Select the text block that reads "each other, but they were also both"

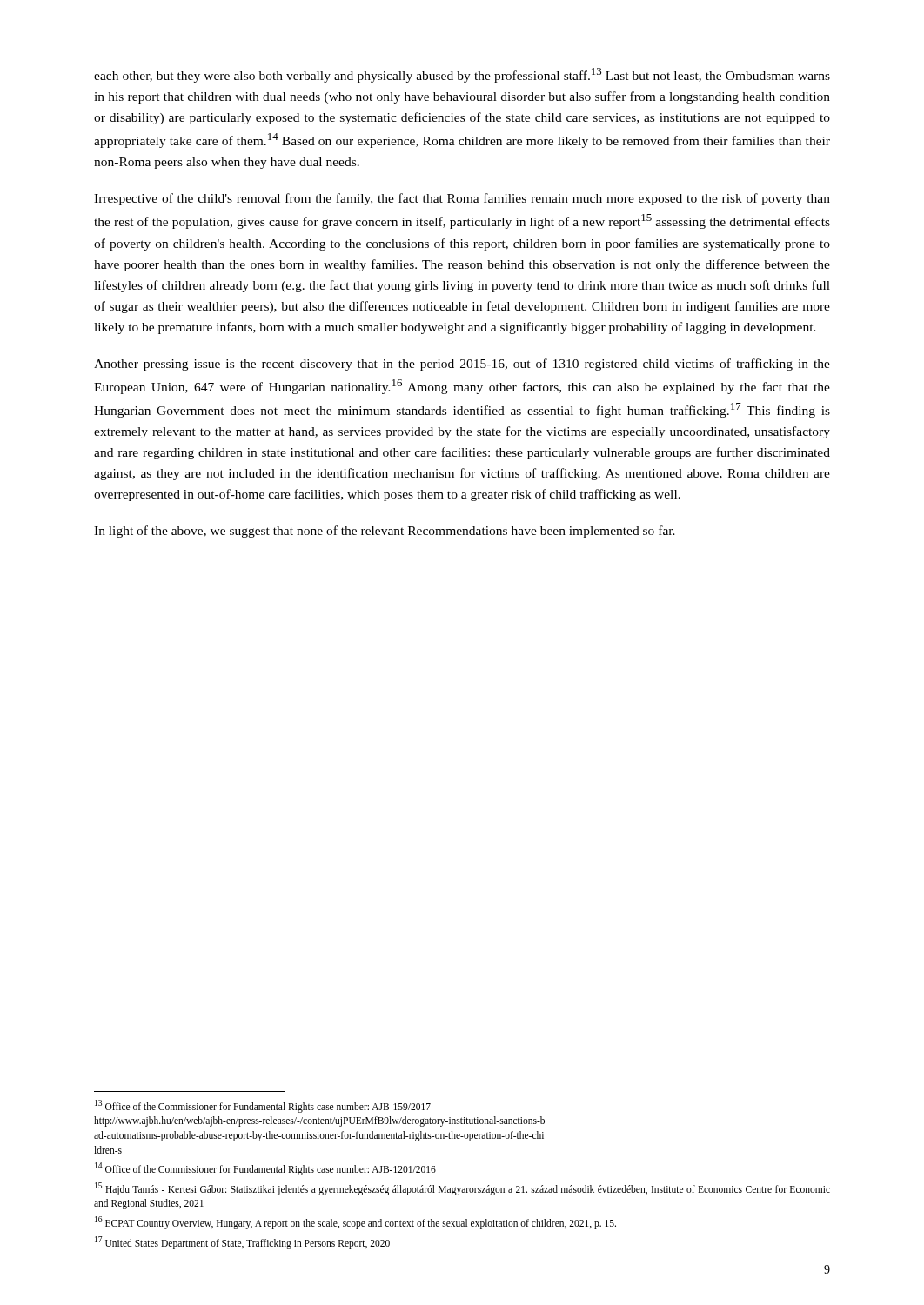[462, 117]
